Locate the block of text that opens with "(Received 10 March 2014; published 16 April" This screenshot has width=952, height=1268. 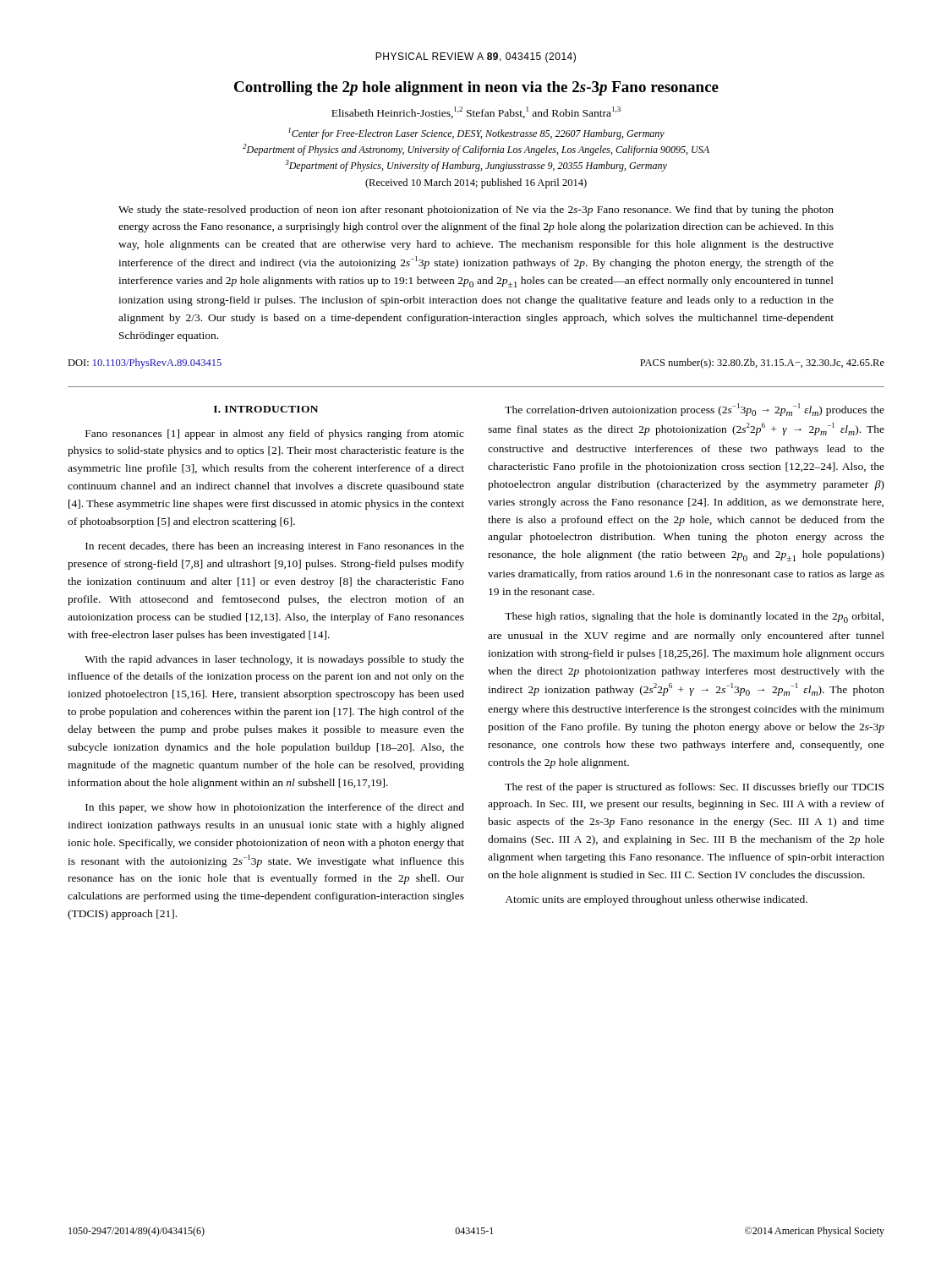tap(476, 182)
